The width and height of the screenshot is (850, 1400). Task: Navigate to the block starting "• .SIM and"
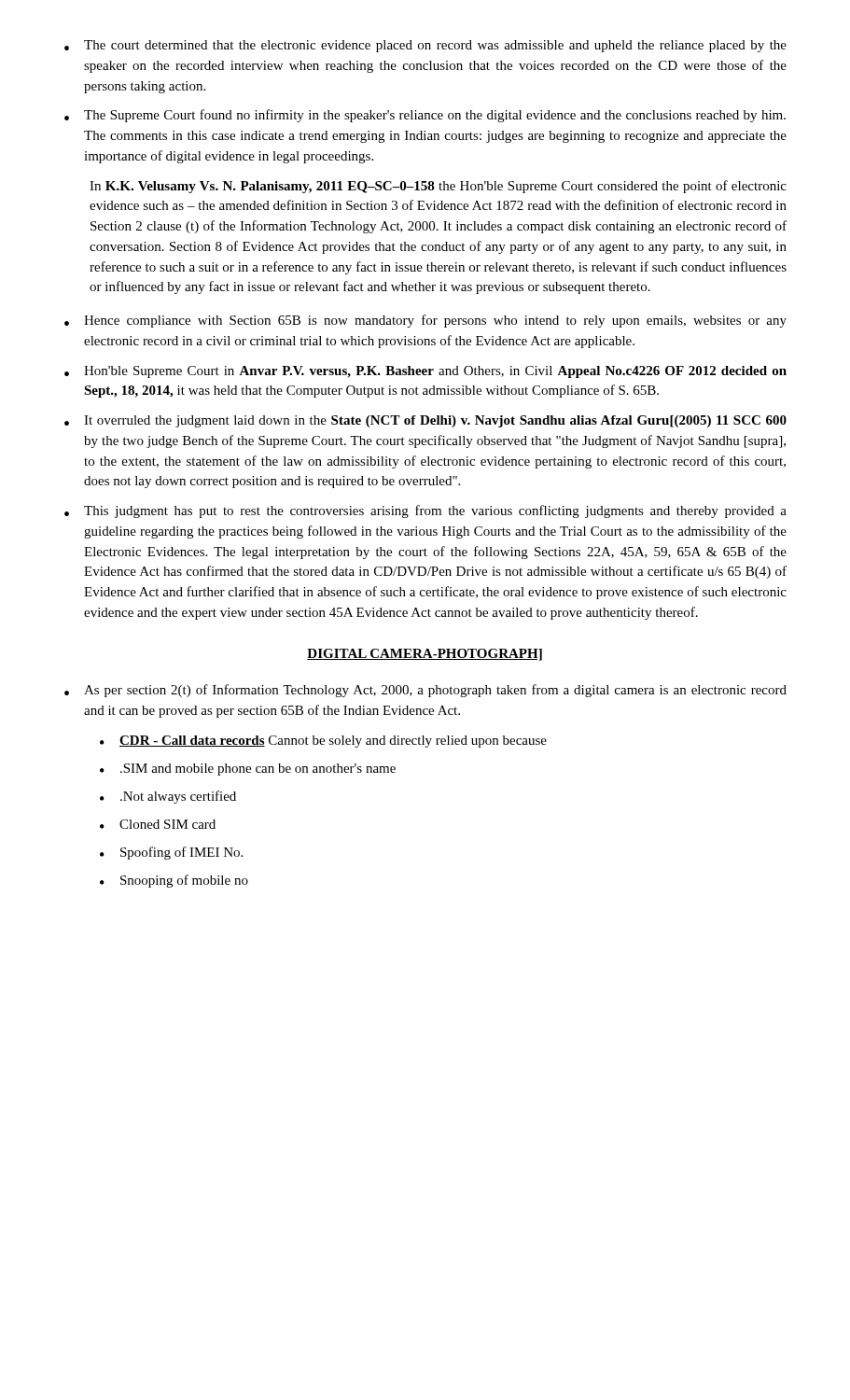[248, 770]
